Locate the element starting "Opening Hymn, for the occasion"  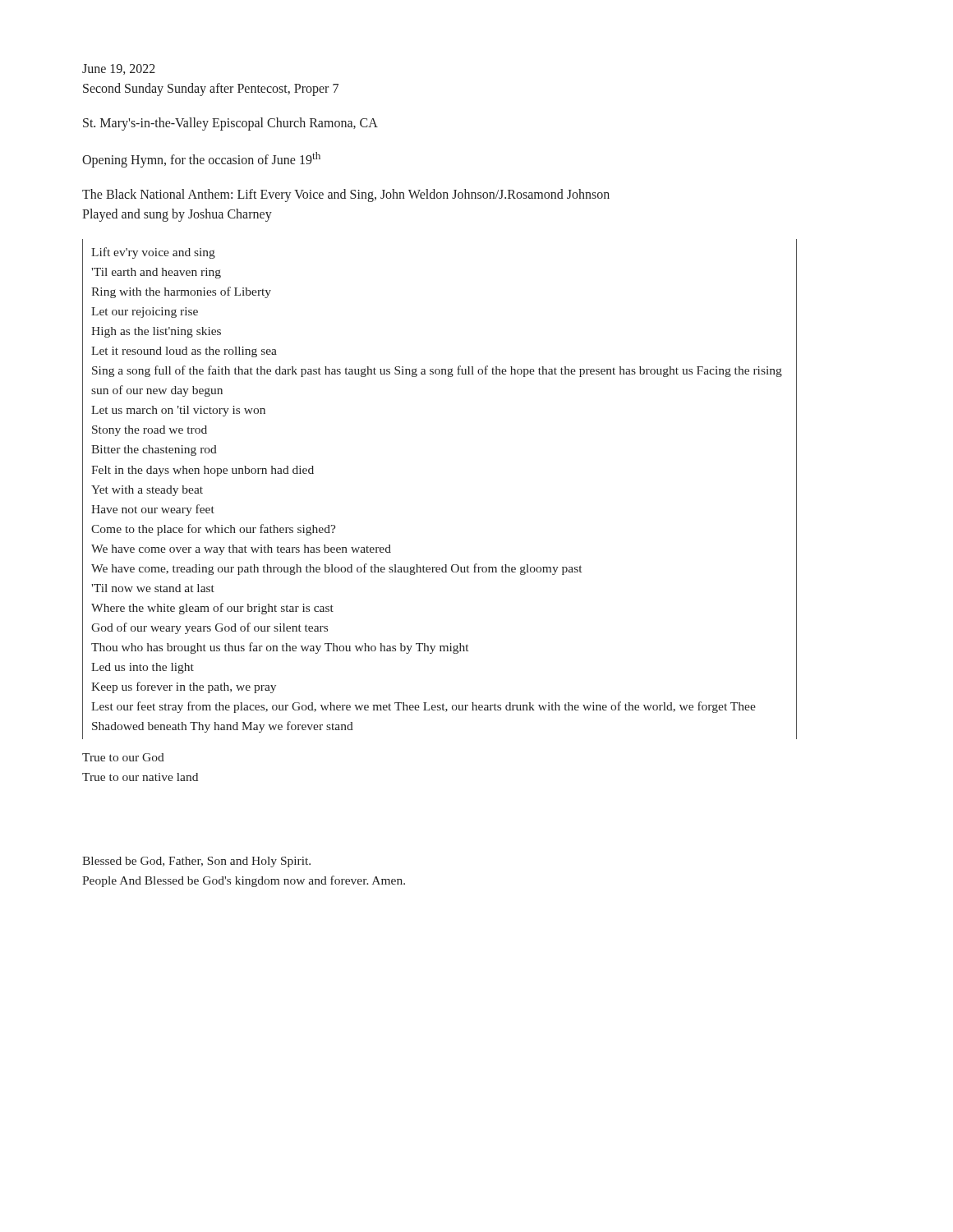point(201,158)
